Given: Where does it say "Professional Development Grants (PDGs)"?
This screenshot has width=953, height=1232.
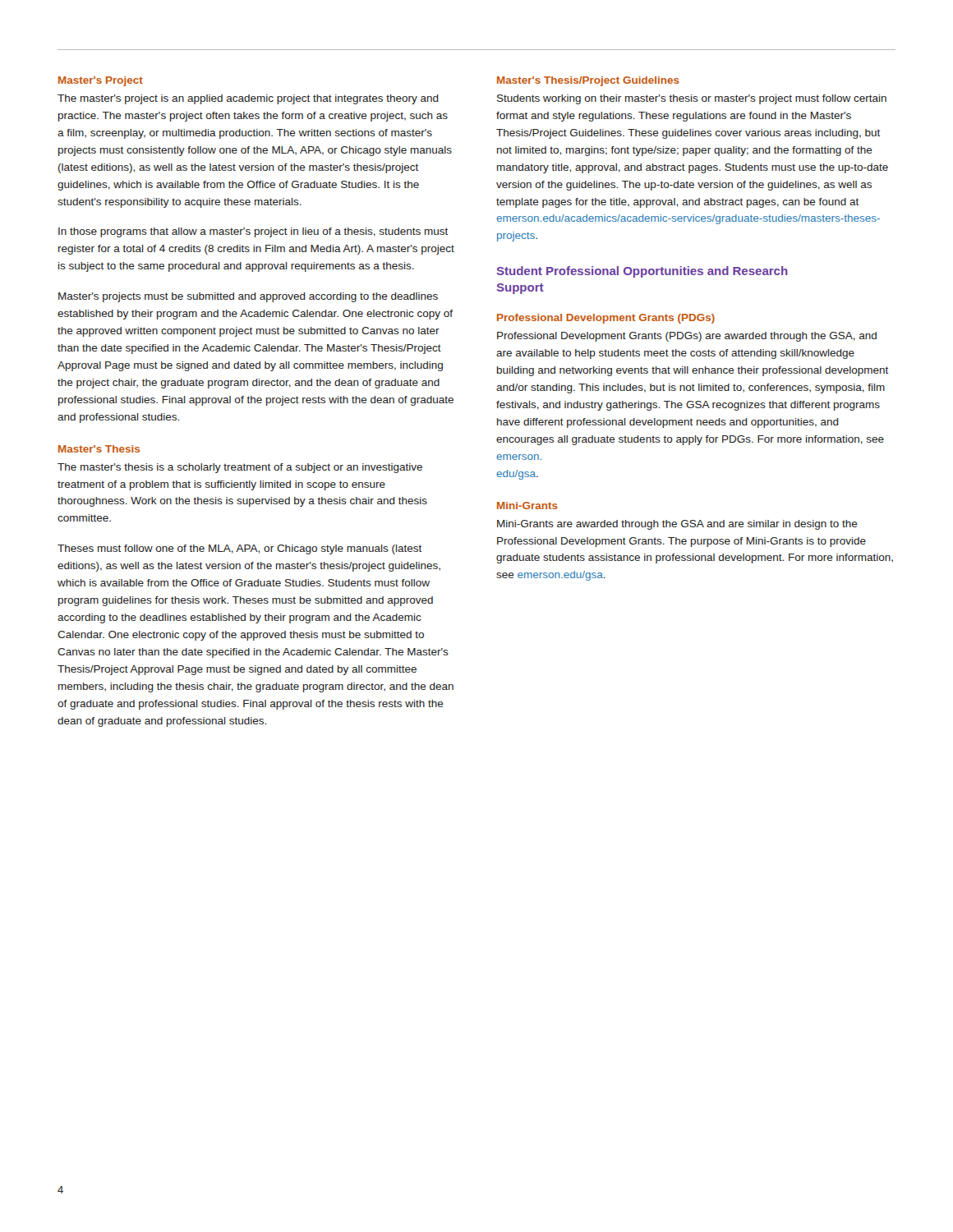Looking at the screenshot, I should pyautogui.click(x=606, y=318).
